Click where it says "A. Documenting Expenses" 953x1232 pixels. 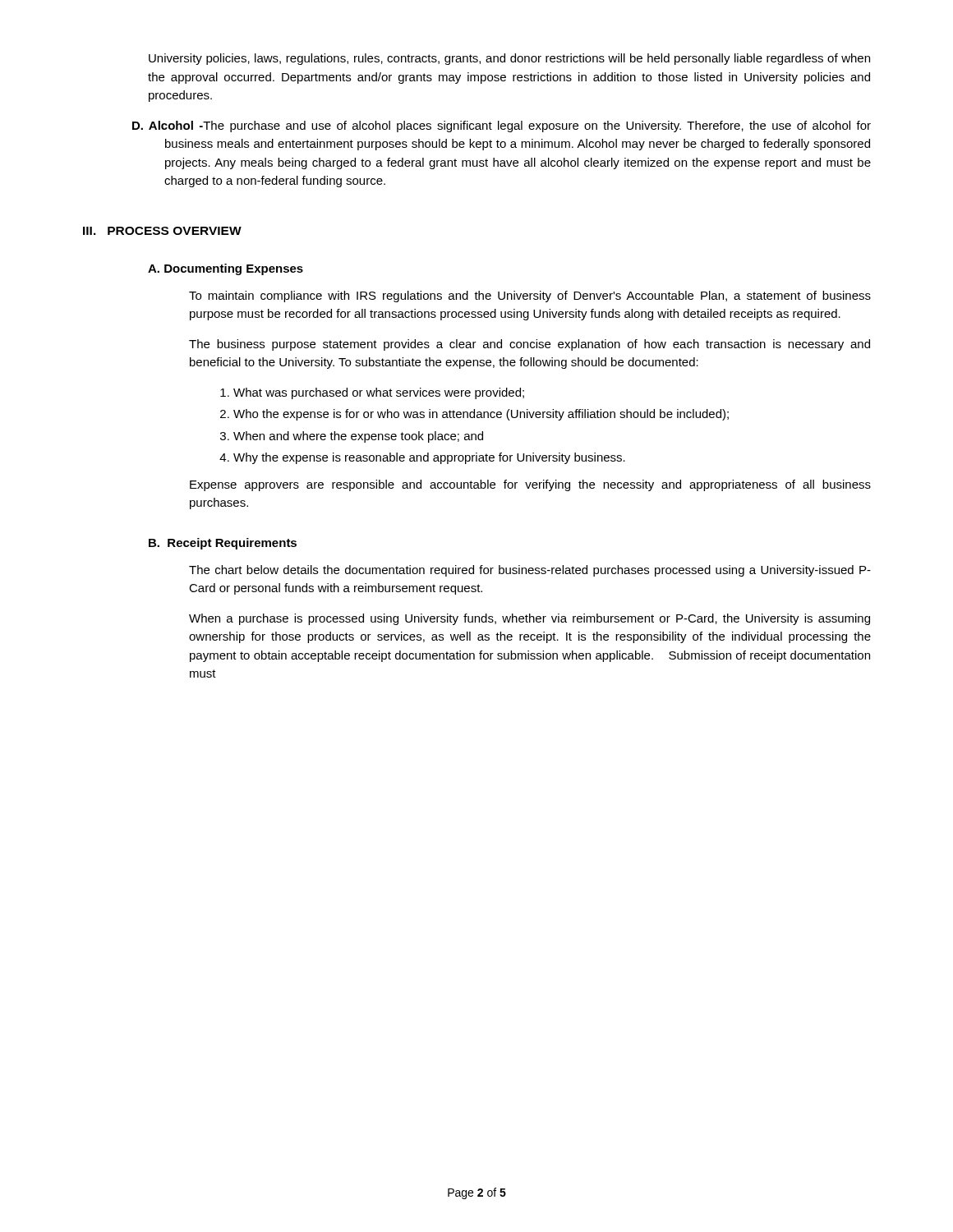tap(226, 268)
